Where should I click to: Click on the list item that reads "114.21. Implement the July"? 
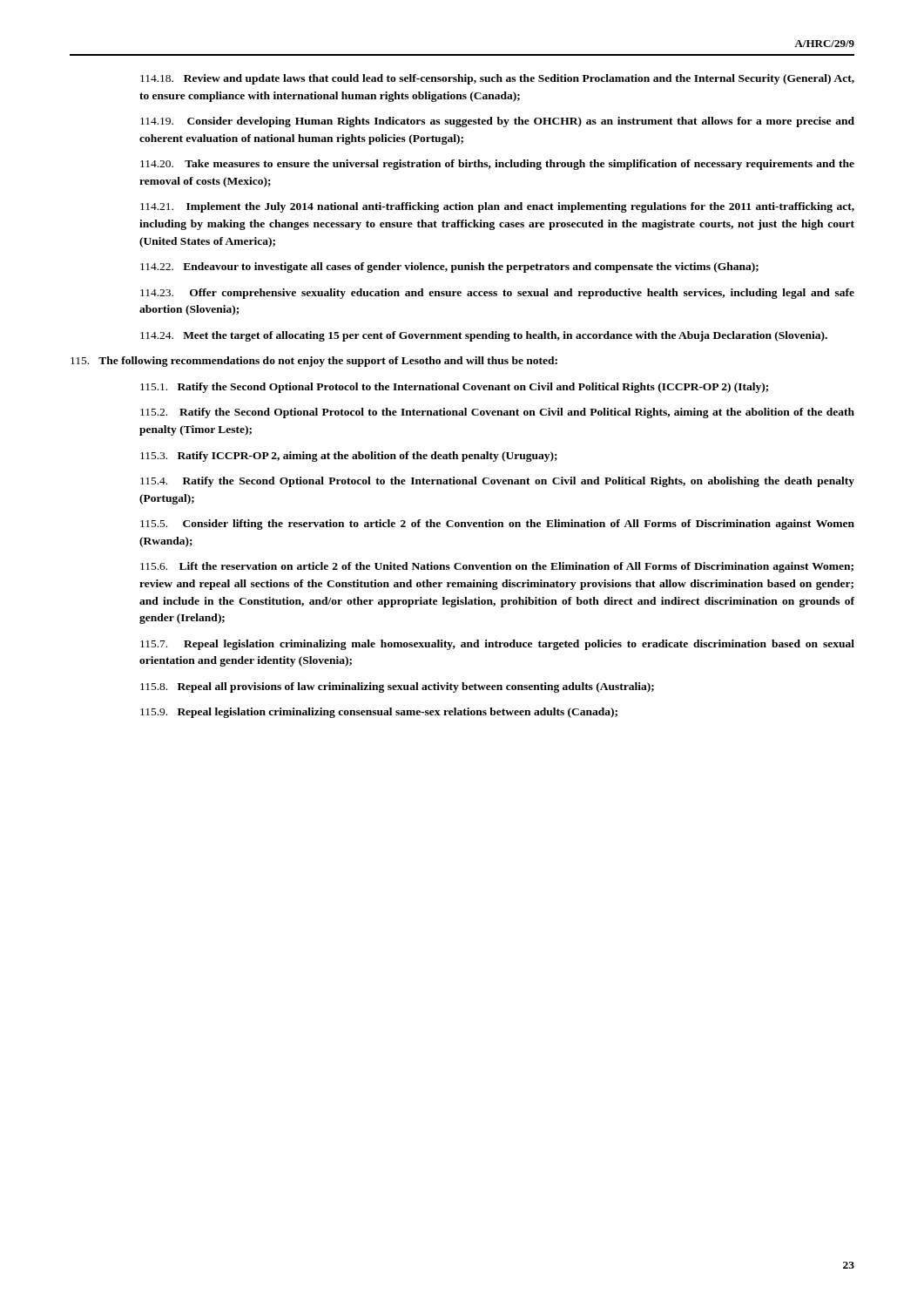click(497, 223)
